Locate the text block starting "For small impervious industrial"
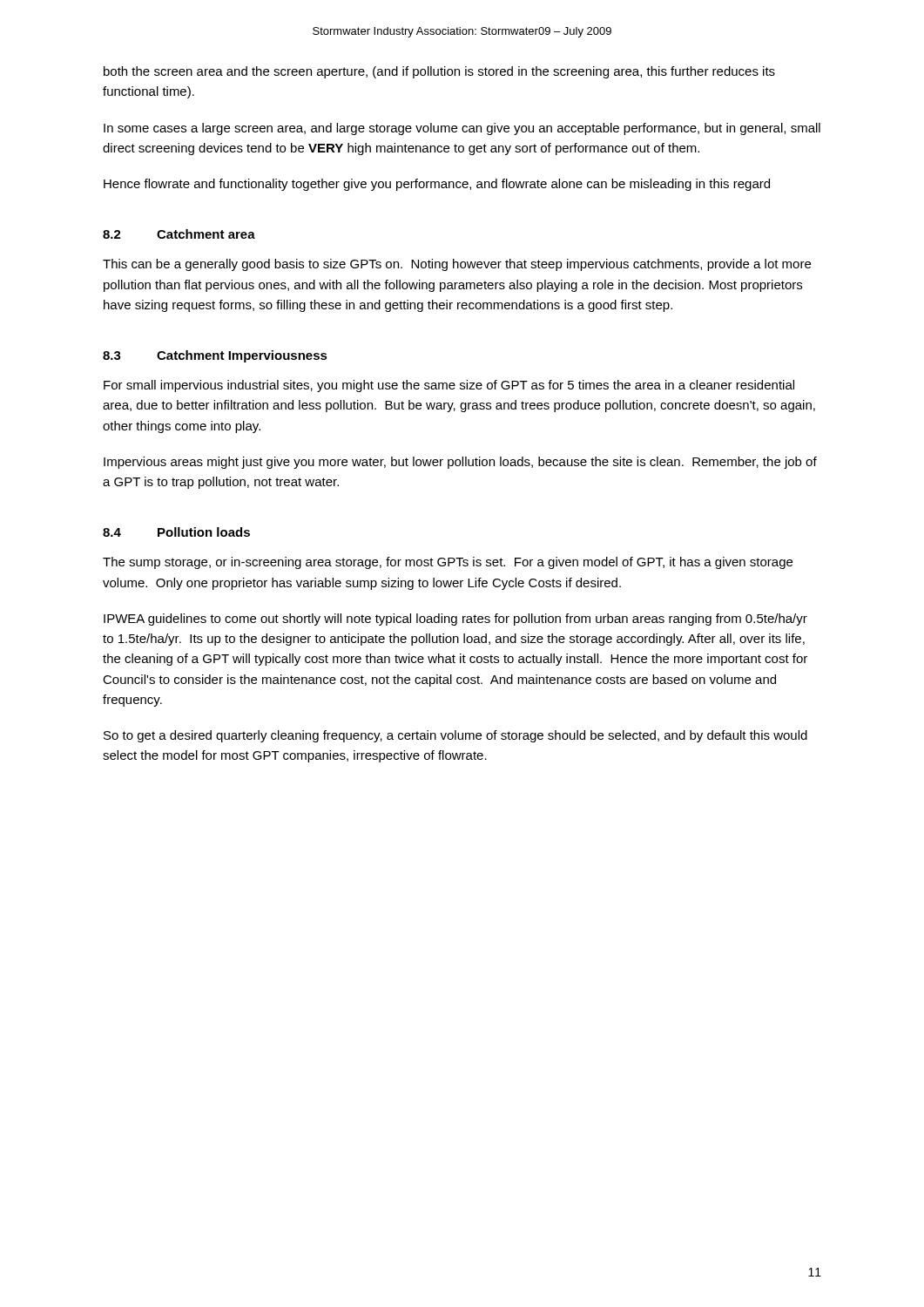Image resolution: width=924 pixels, height=1307 pixels. (x=459, y=405)
